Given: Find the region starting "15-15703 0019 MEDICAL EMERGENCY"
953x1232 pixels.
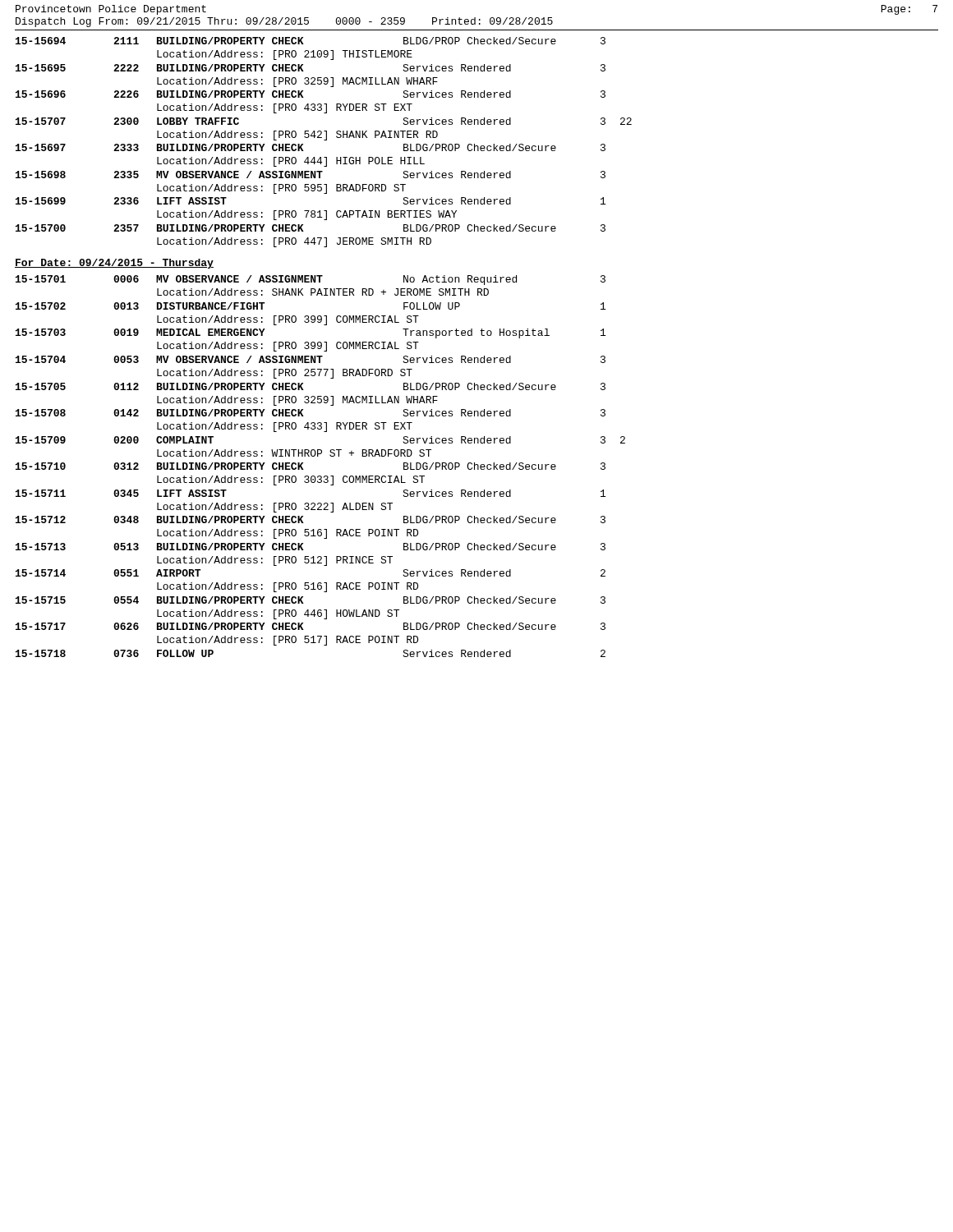Looking at the screenshot, I should pyautogui.click(x=476, y=341).
